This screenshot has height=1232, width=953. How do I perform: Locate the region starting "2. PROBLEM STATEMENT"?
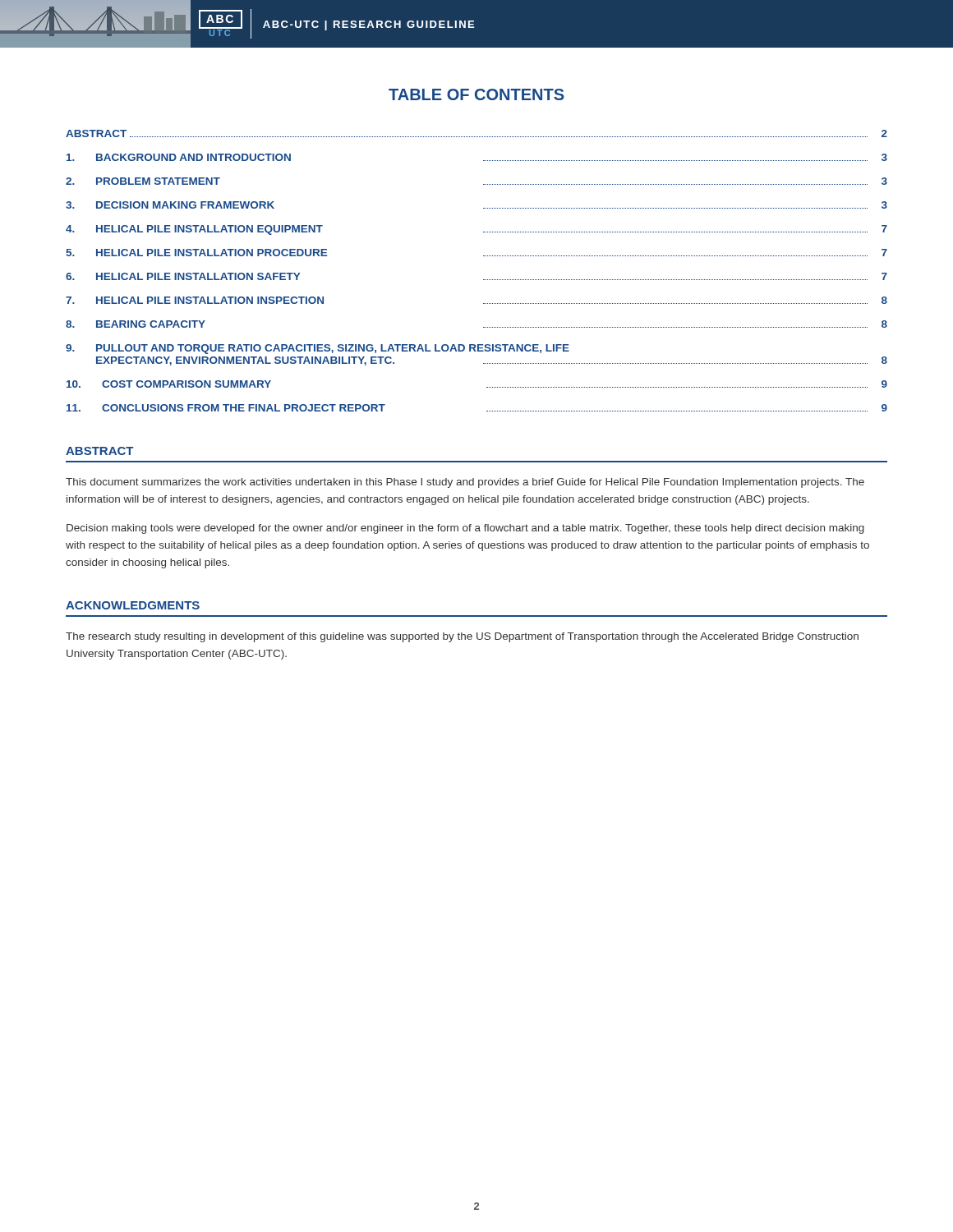pos(476,181)
